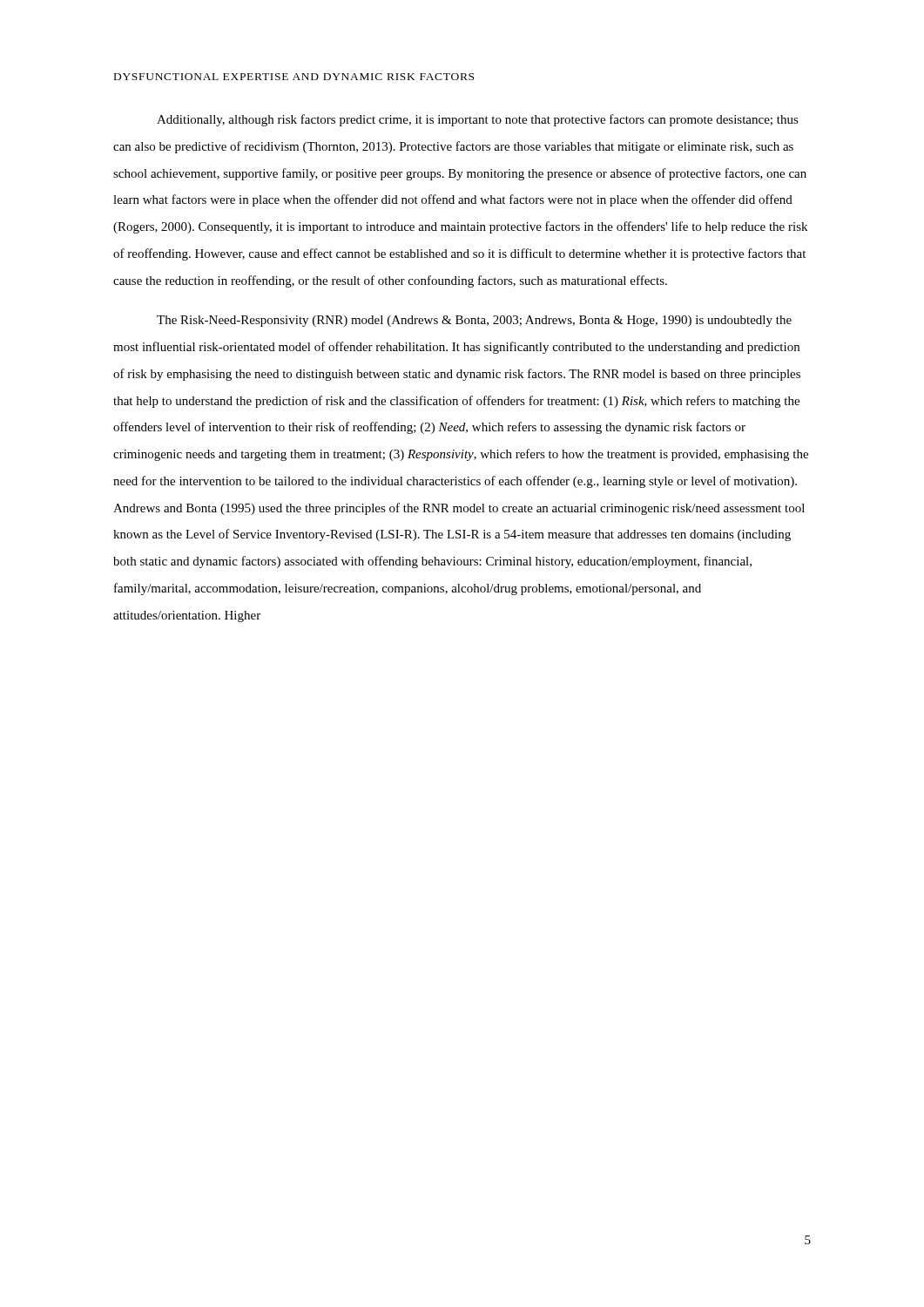The image size is (924, 1307).
Task: Locate the block of text that opens with "The Risk-Need-Responsivity (RNR) model (Andrews"
Action: (462, 468)
